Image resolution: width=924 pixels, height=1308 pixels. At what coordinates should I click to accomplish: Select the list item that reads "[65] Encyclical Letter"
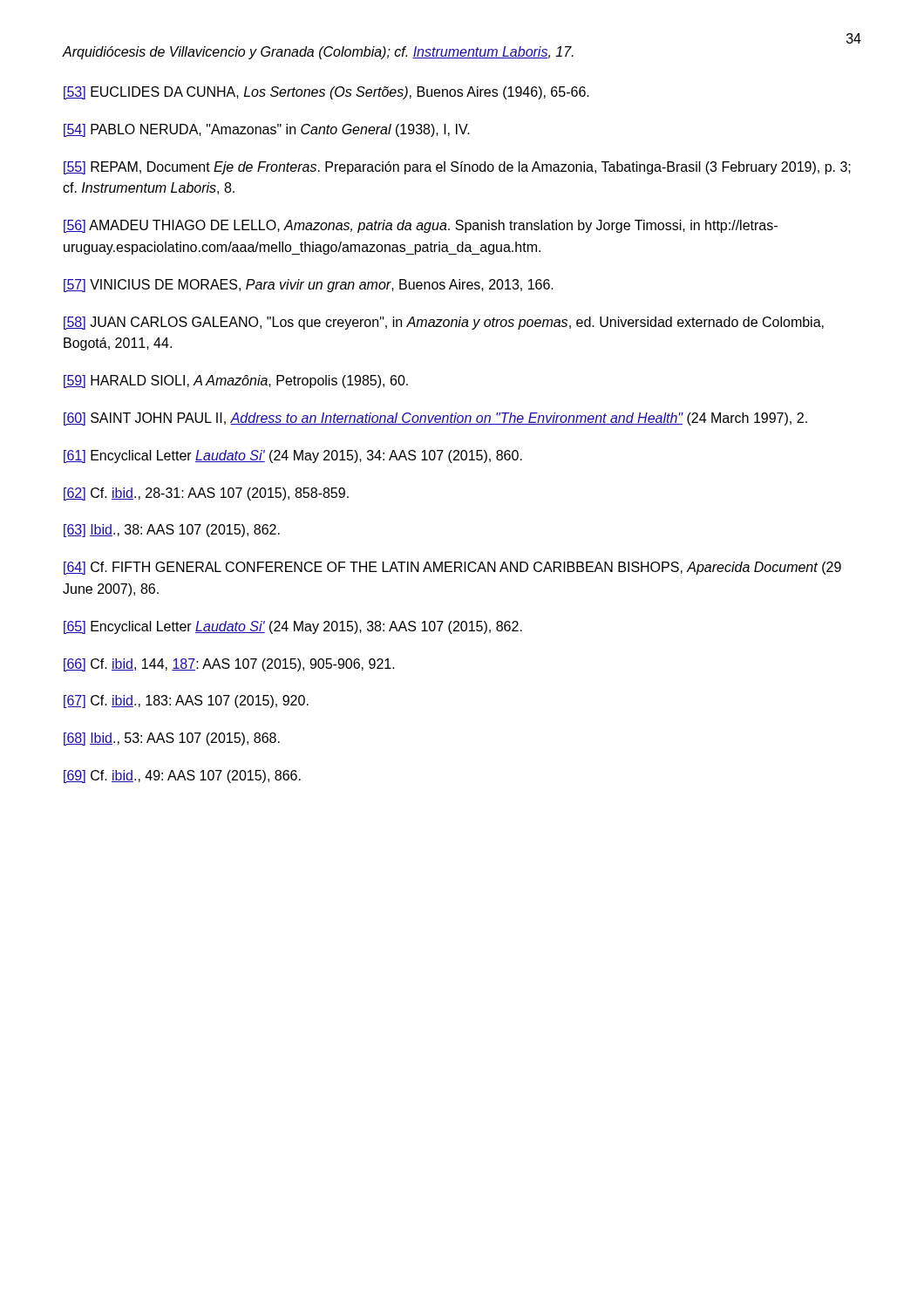pos(293,626)
